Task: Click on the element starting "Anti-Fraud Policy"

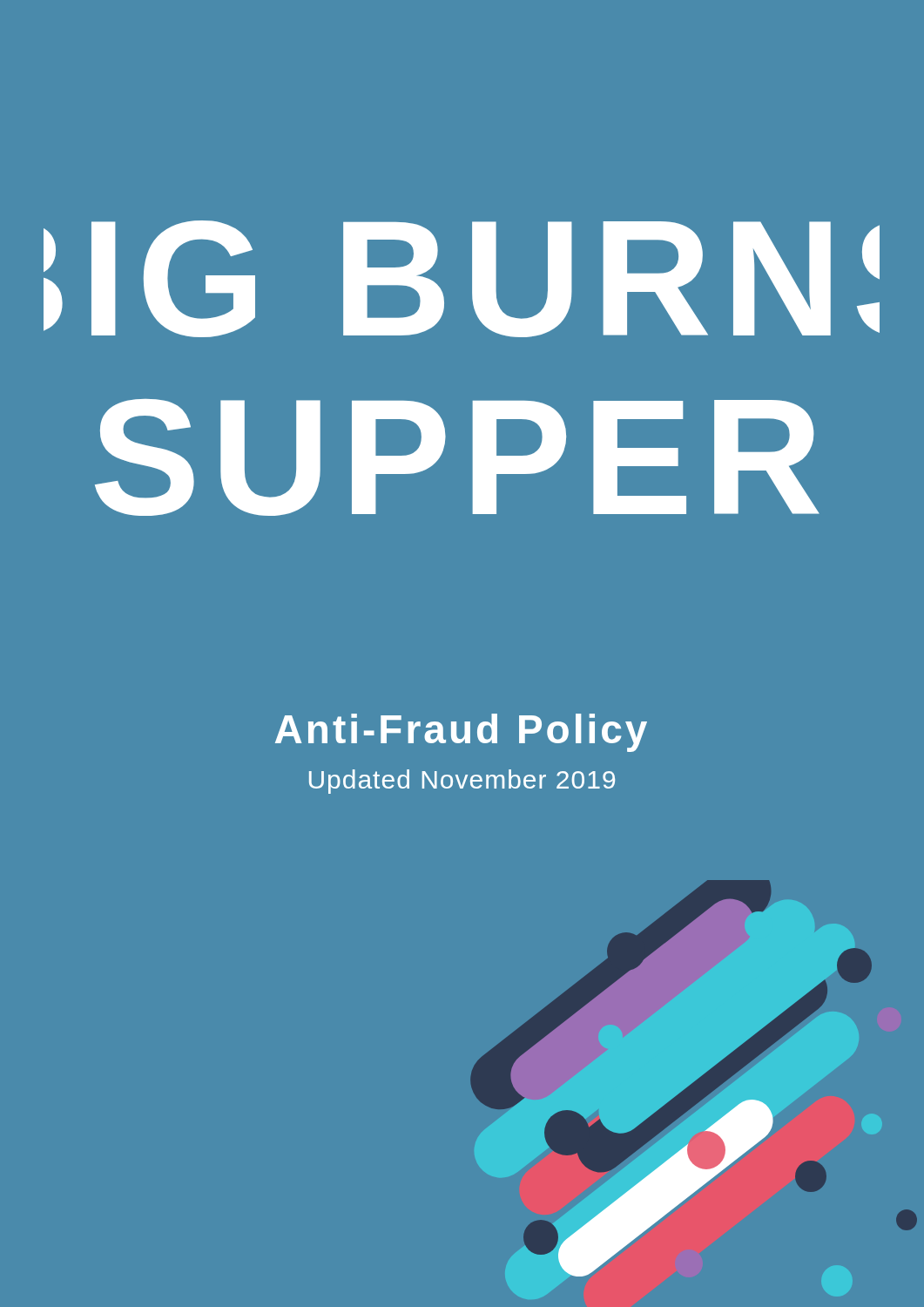Action: tap(462, 729)
